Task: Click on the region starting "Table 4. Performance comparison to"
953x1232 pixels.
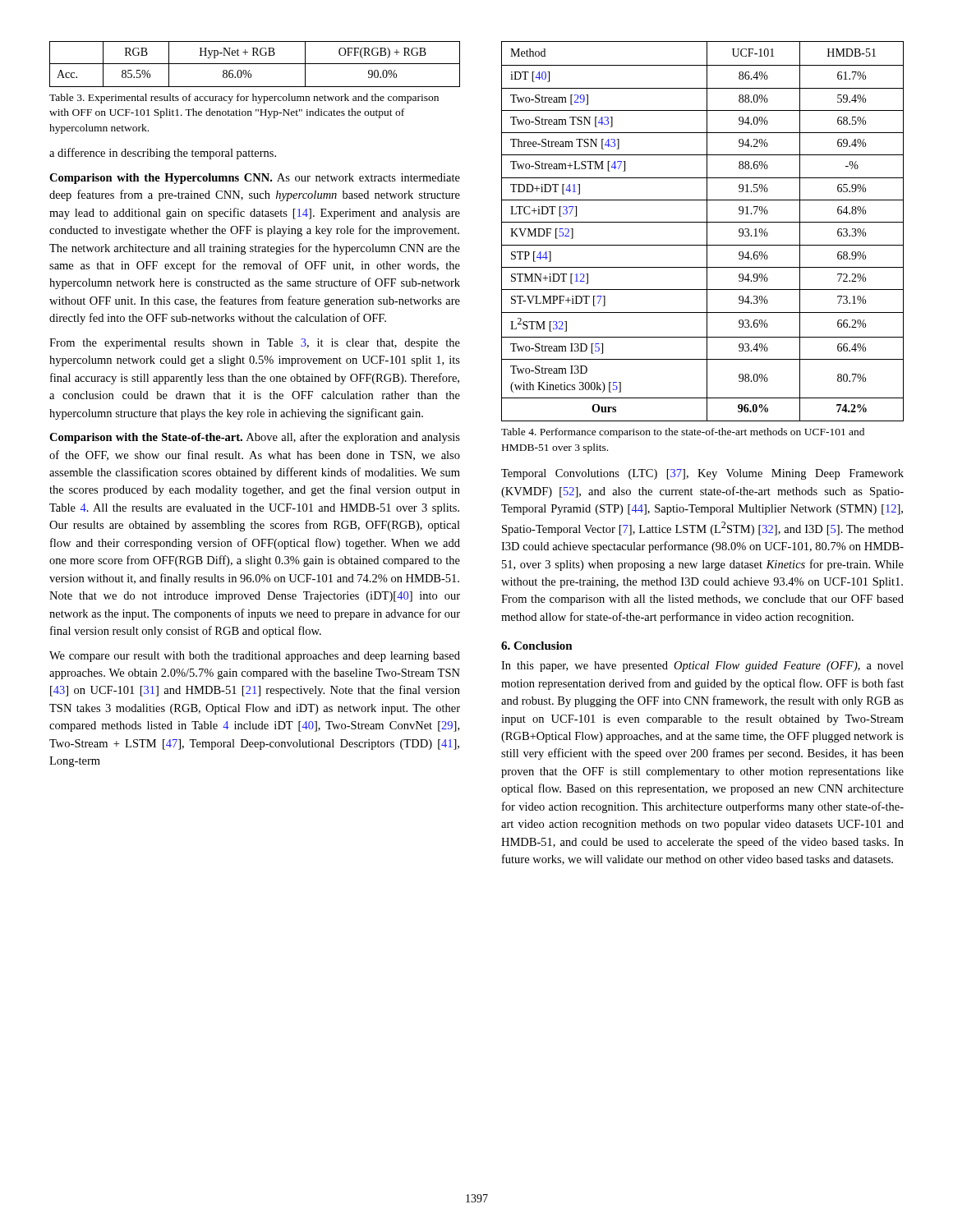Action: click(x=683, y=439)
